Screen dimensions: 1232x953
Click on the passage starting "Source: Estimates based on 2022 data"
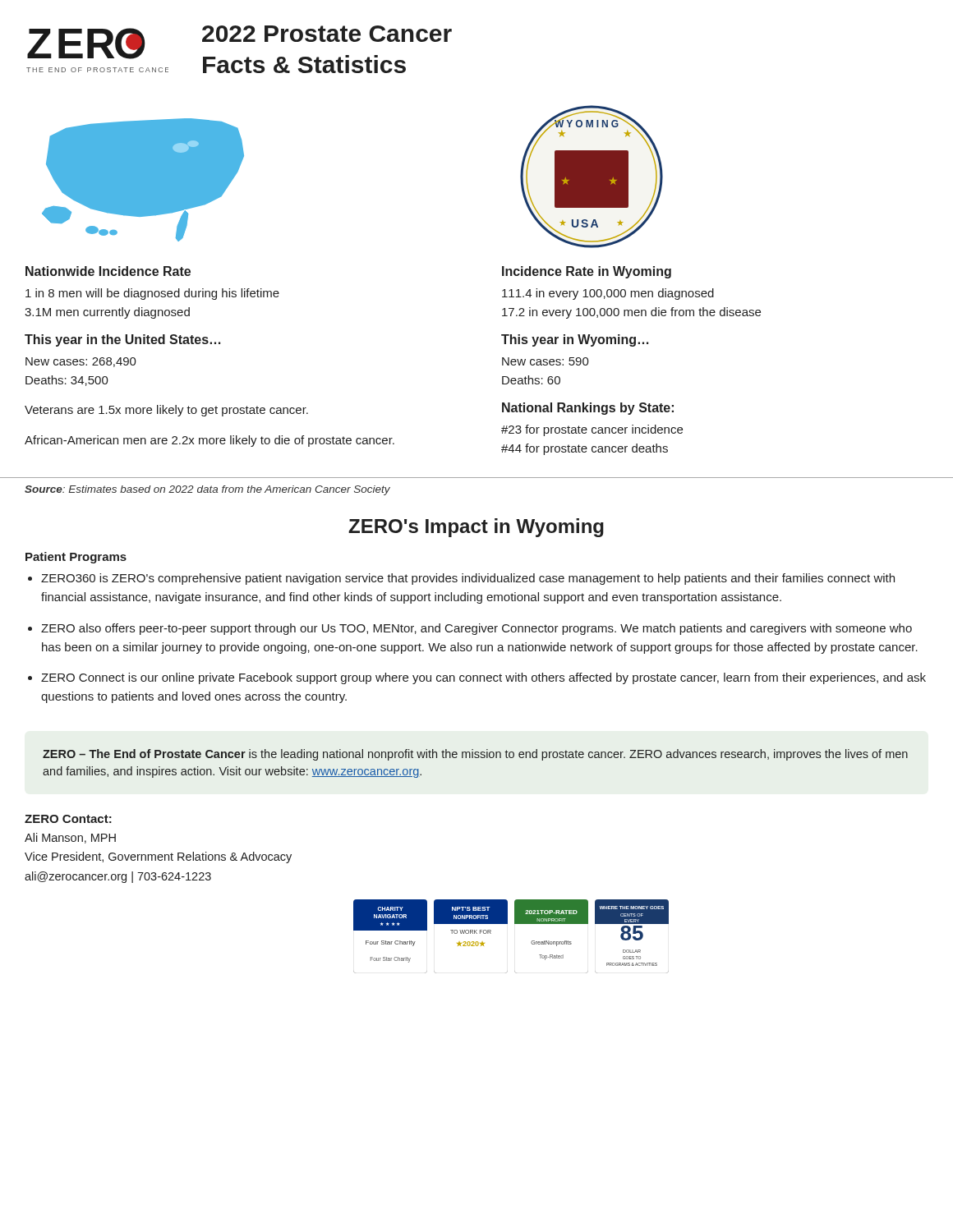click(207, 489)
